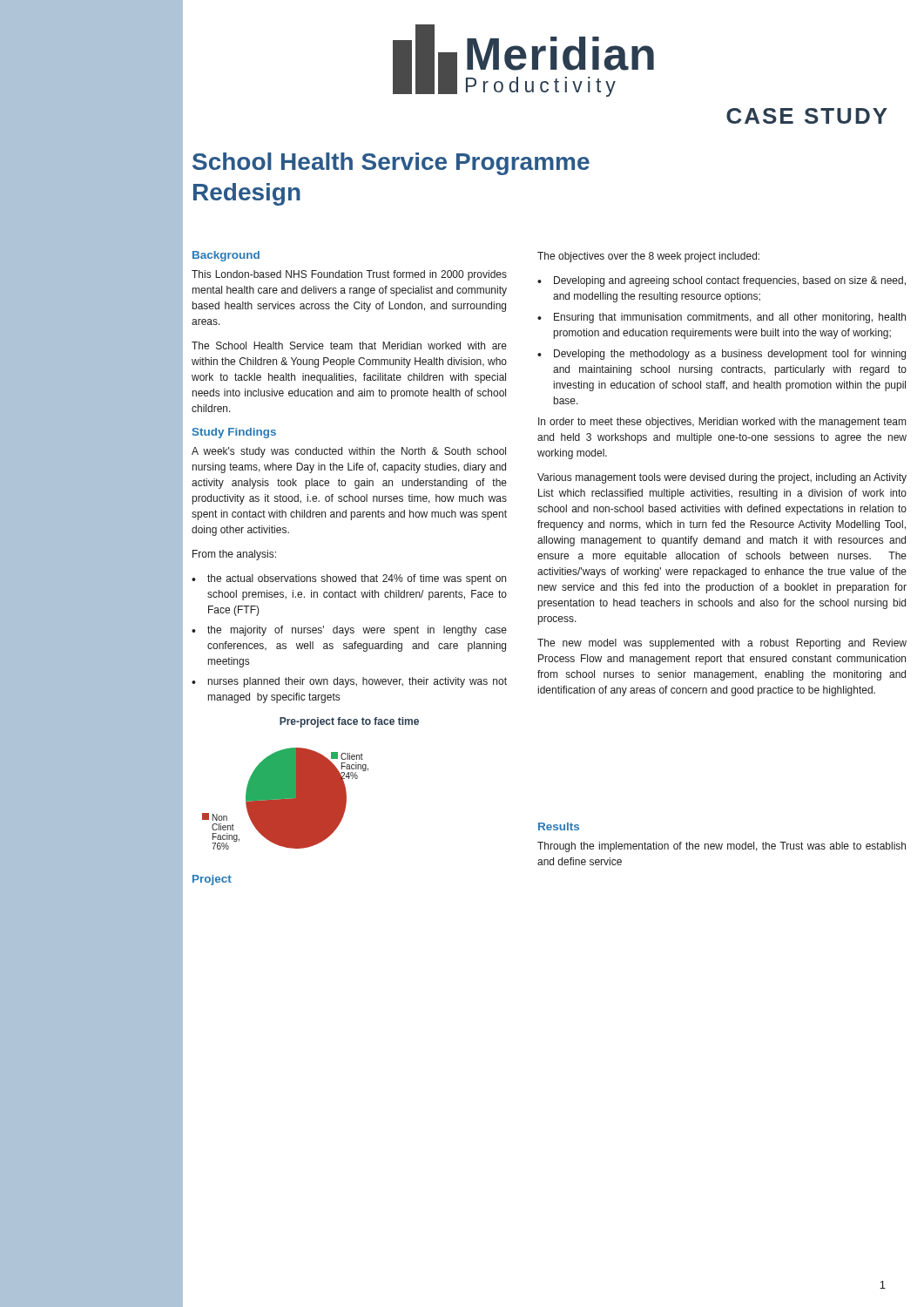Click on the pie chart
Image resolution: width=924 pixels, height=1307 pixels.
pos(354,798)
